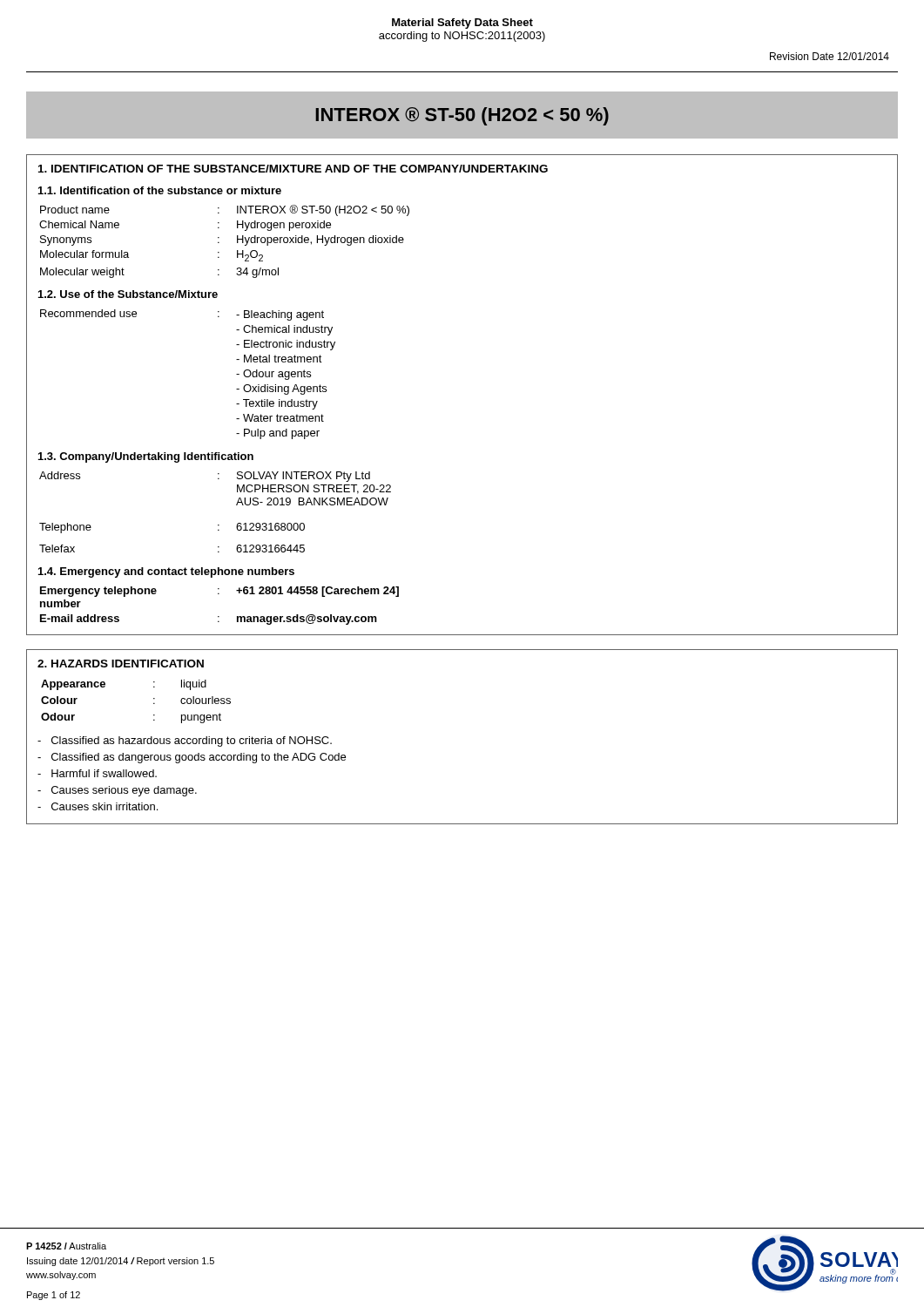The width and height of the screenshot is (924, 1307).
Task: Click on the region starting "2. HAZARDS IDENTIFICATION"
Action: (121, 663)
